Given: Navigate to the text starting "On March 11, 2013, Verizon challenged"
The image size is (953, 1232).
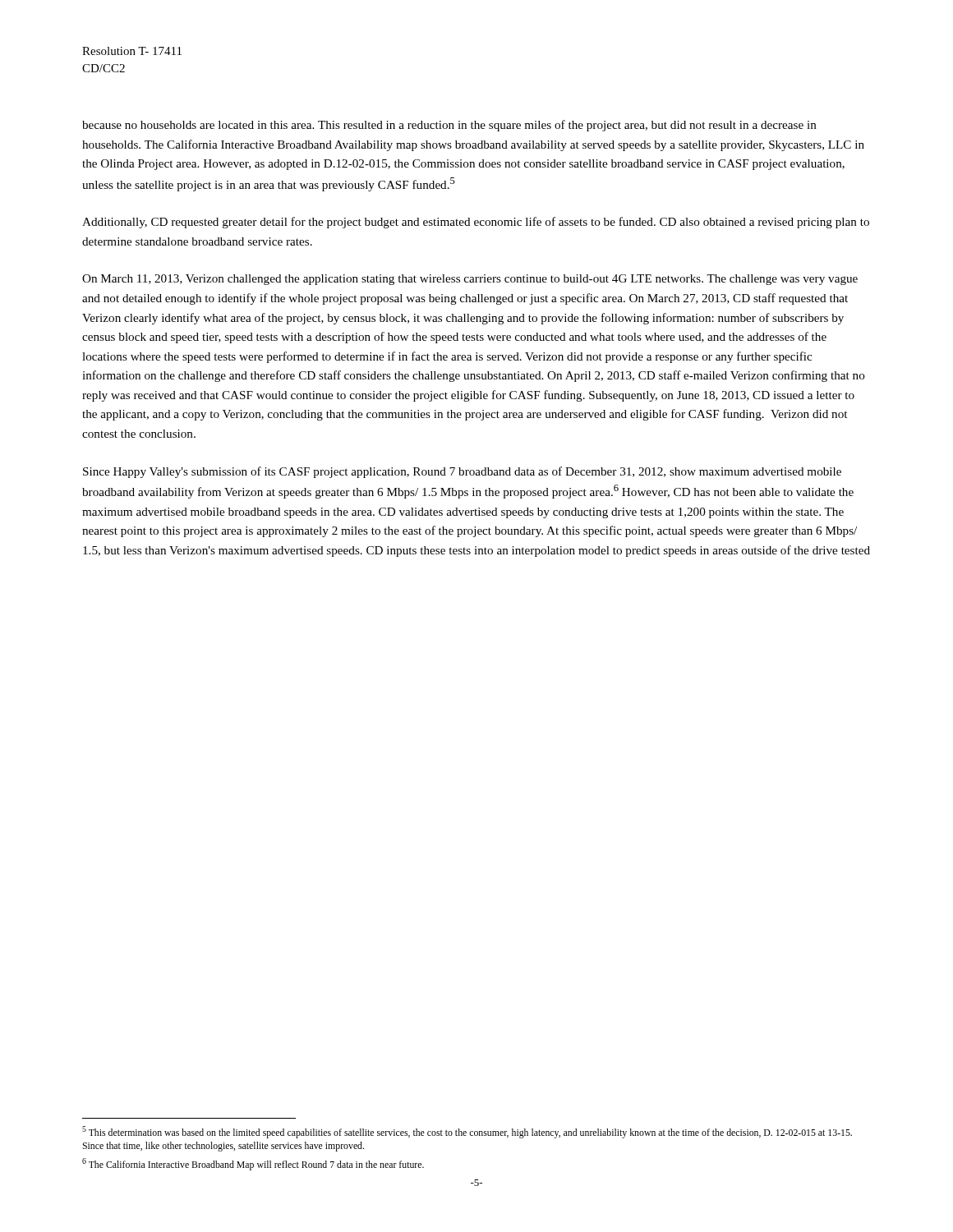Looking at the screenshot, I should 474,356.
